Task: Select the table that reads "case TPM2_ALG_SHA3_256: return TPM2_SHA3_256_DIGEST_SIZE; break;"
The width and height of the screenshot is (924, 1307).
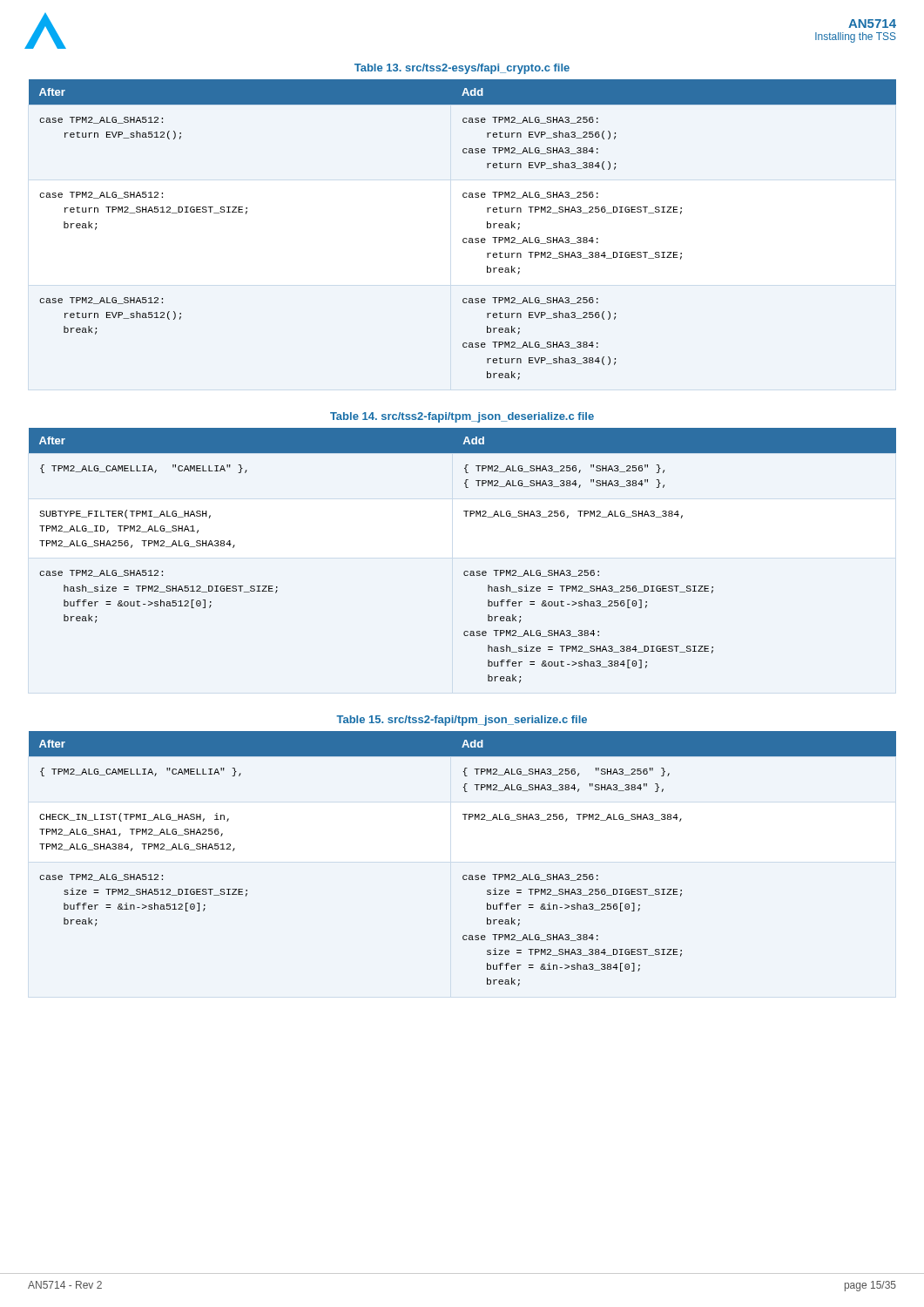Action: click(x=462, y=235)
